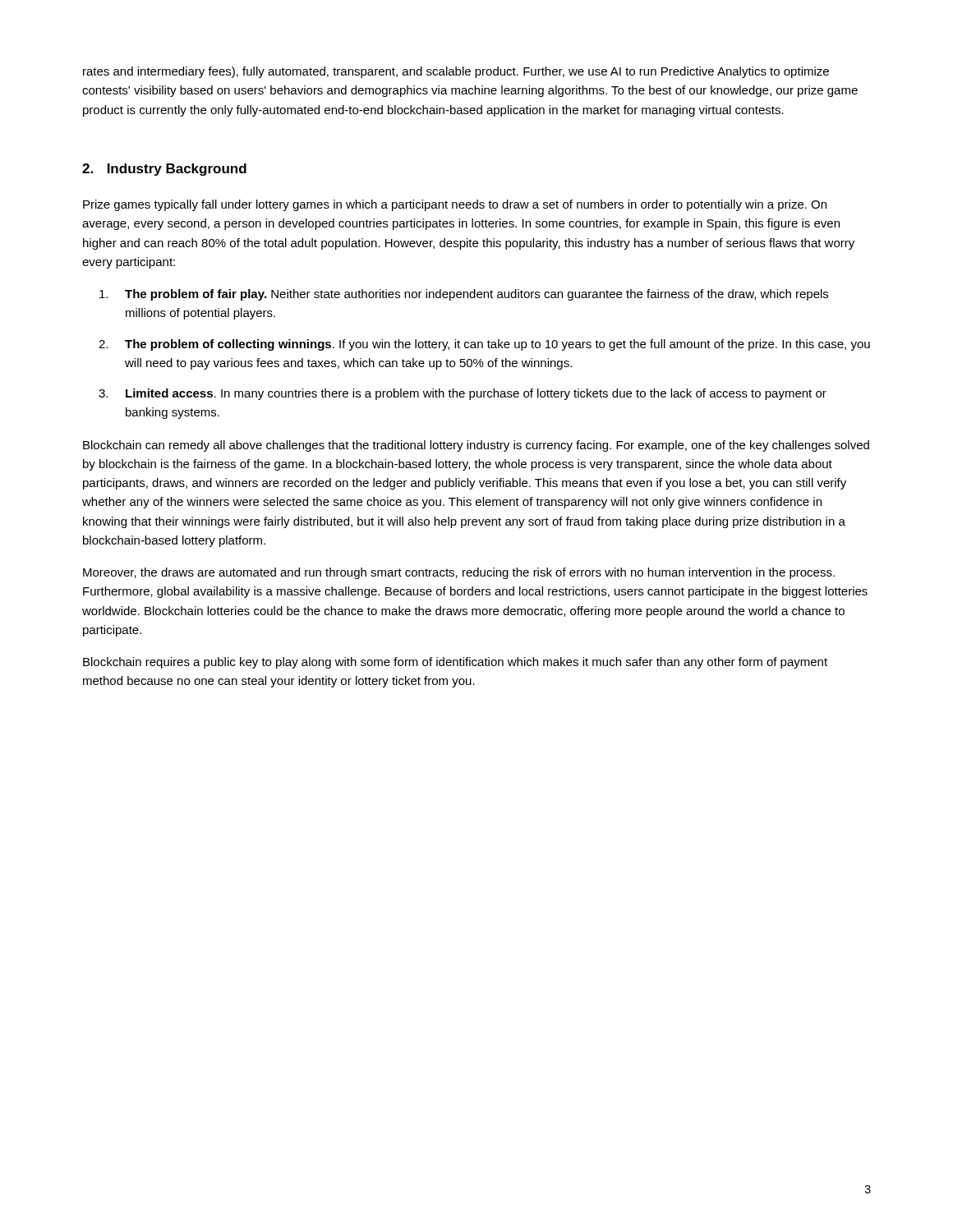Find the block on this page that starts "Blockchain can remedy all above challenges that"

tap(476, 492)
